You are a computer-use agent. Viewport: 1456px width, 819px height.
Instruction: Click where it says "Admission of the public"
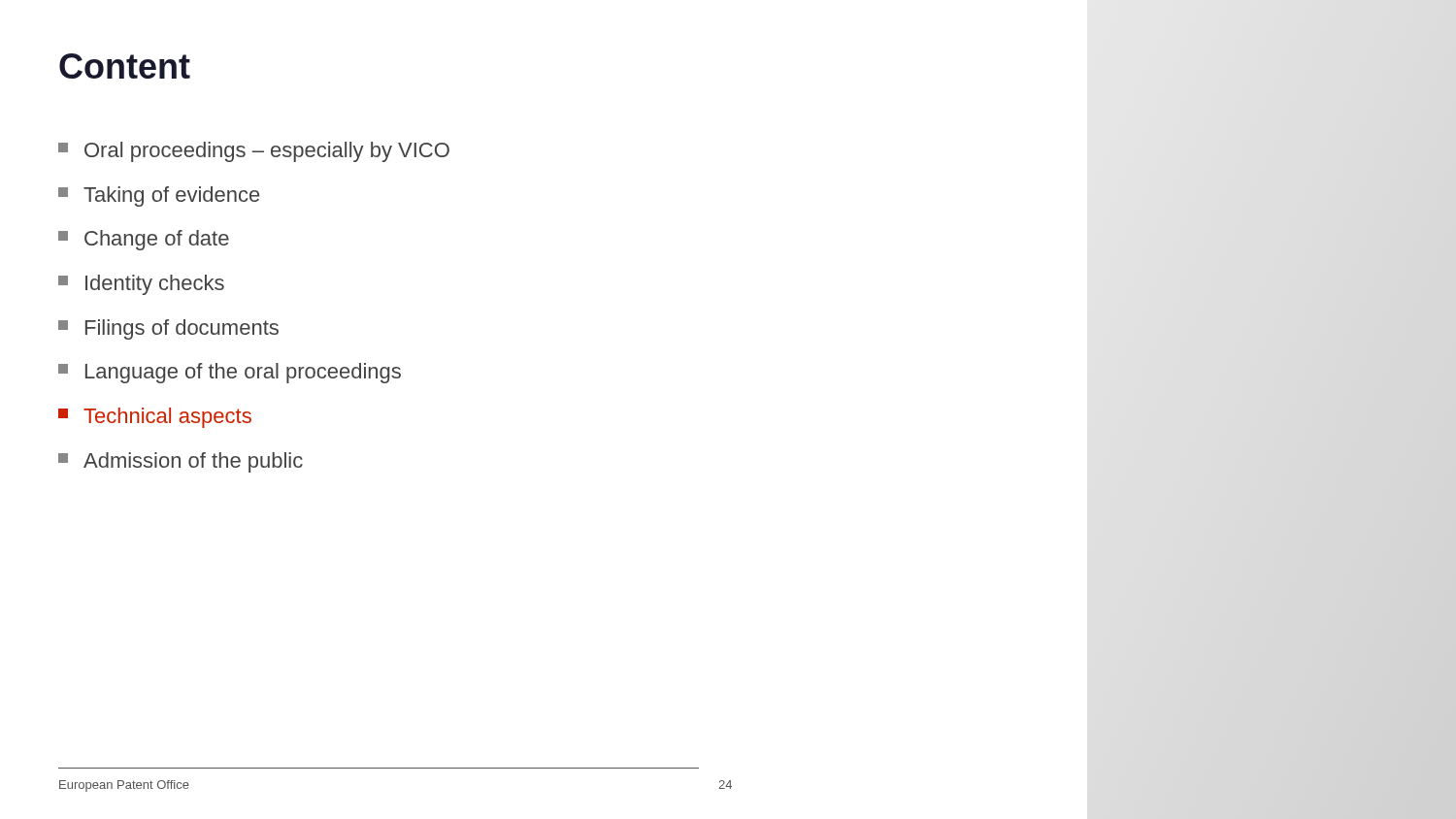pyautogui.click(x=181, y=461)
